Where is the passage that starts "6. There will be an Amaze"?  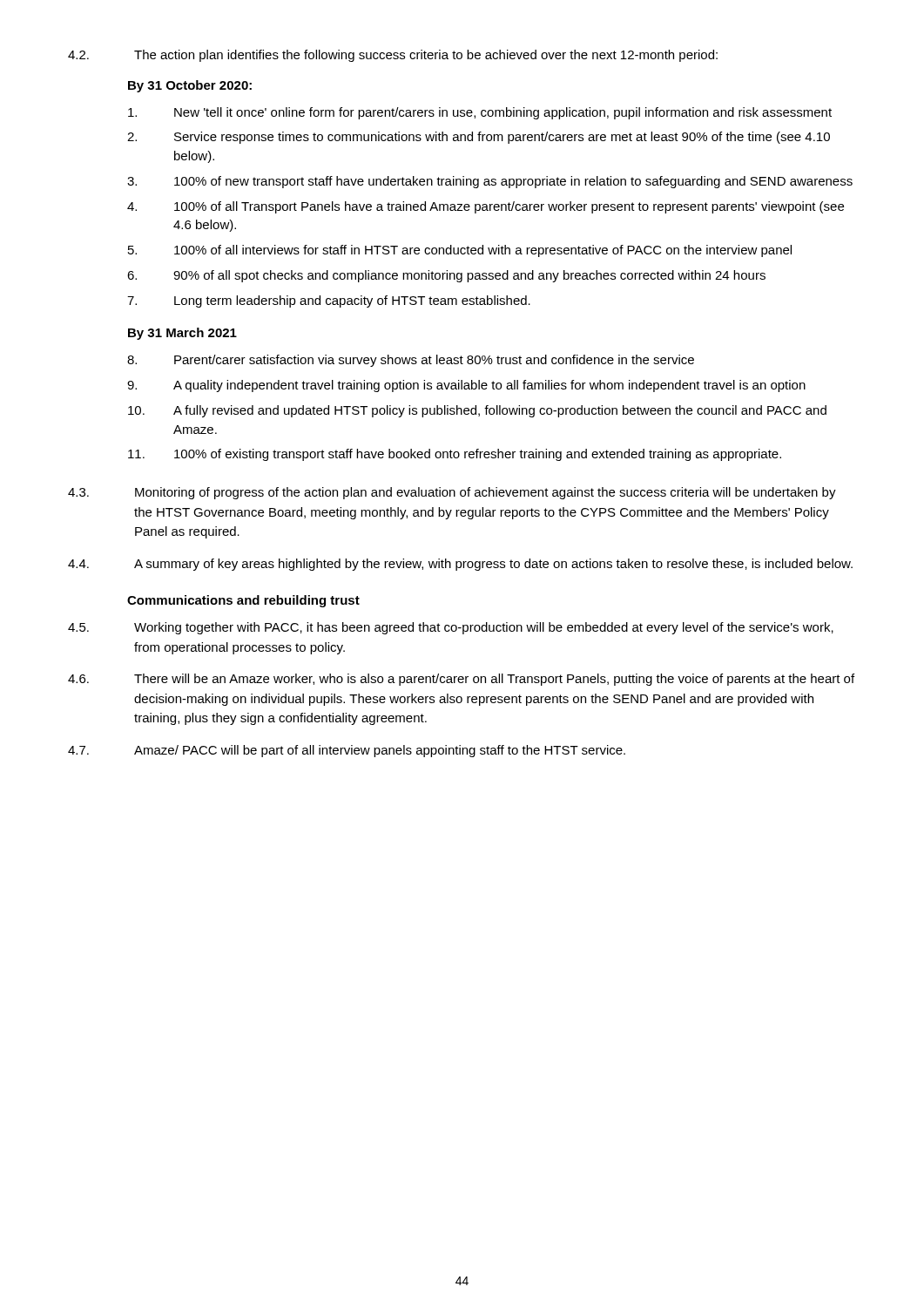pos(462,699)
